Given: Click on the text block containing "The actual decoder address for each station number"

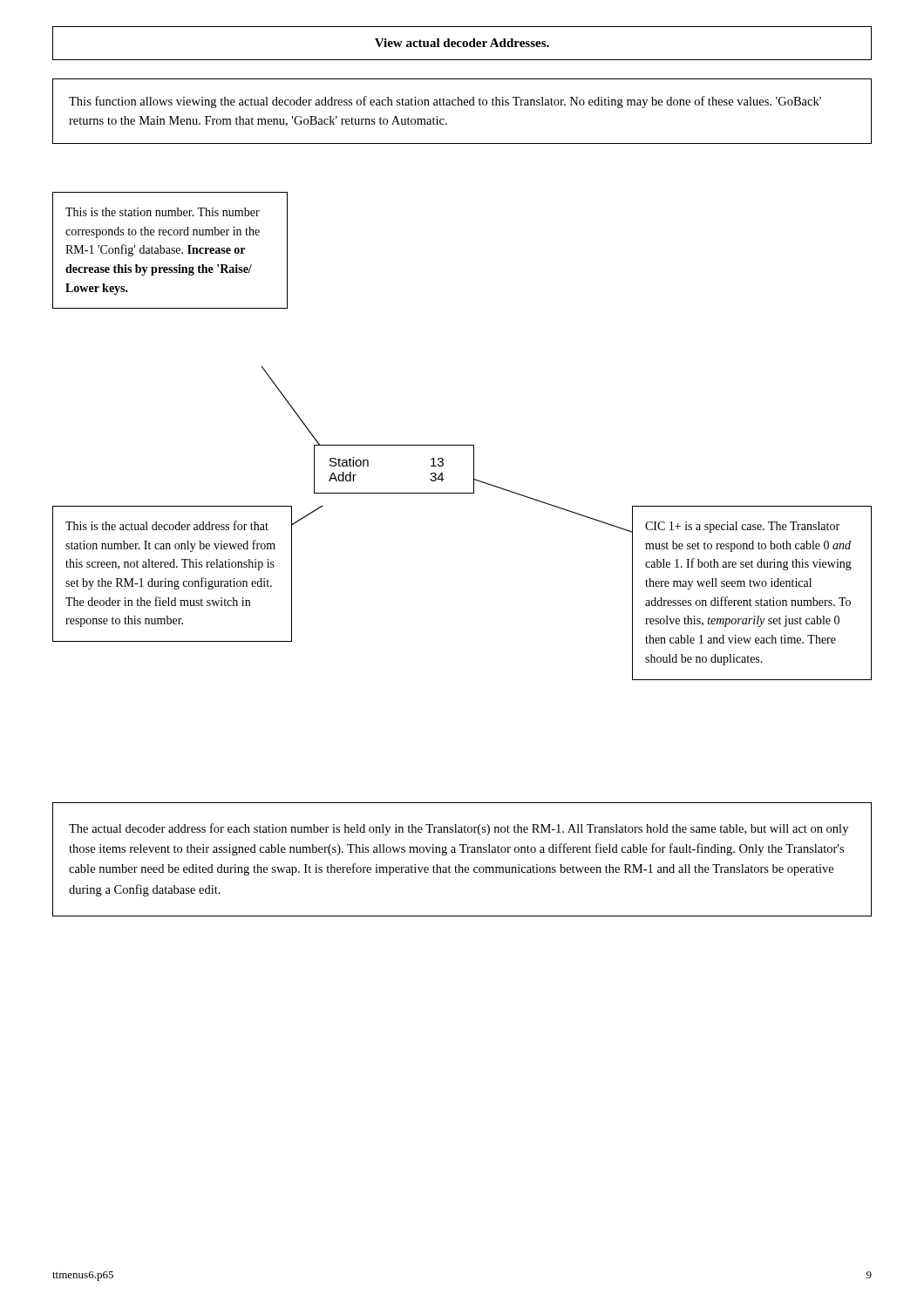Looking at the screenshot, I should (459, 859).
